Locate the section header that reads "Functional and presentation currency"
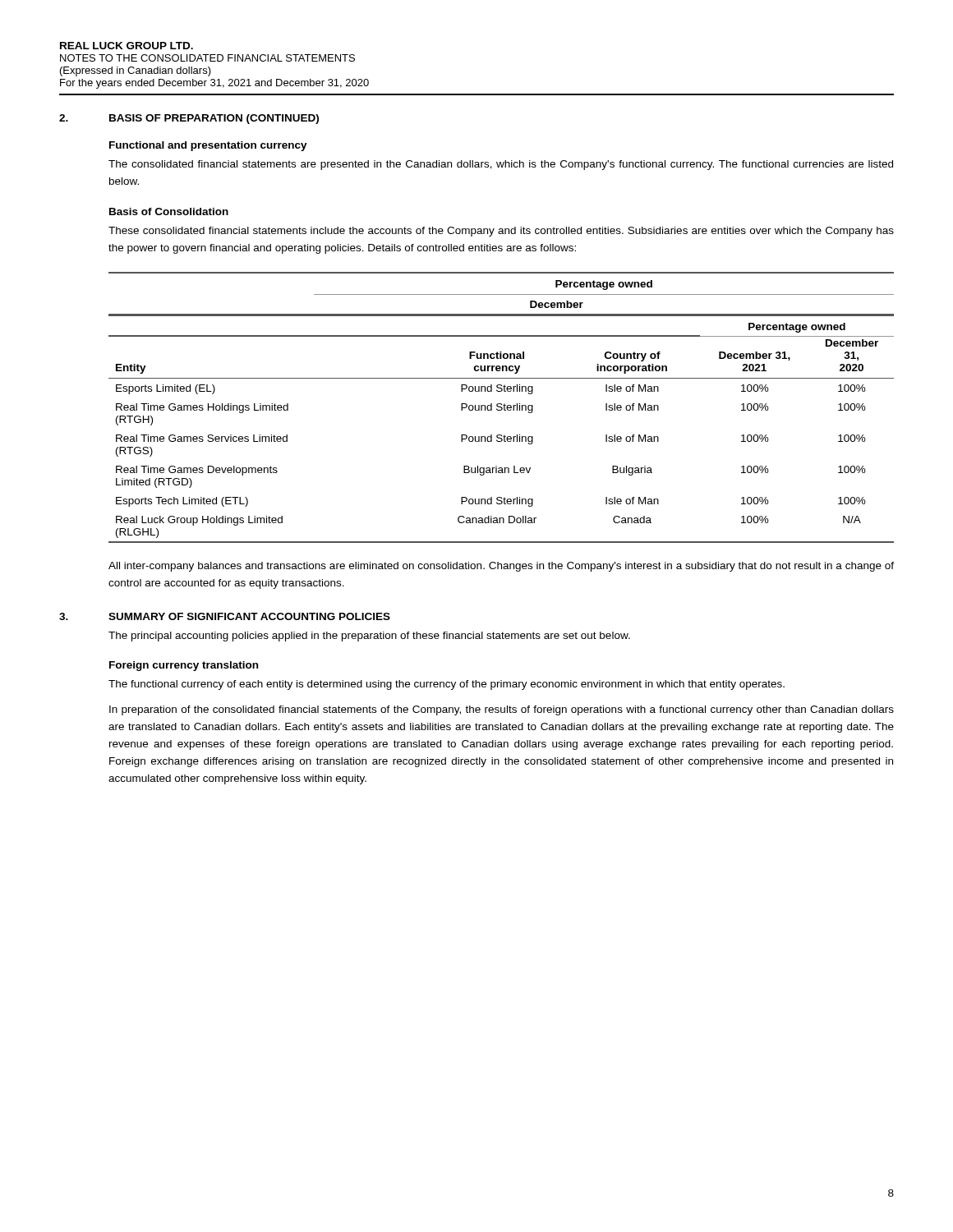The height and width of the screenshot is (1232, 953). pyautogui.click(x=208, y=145)
